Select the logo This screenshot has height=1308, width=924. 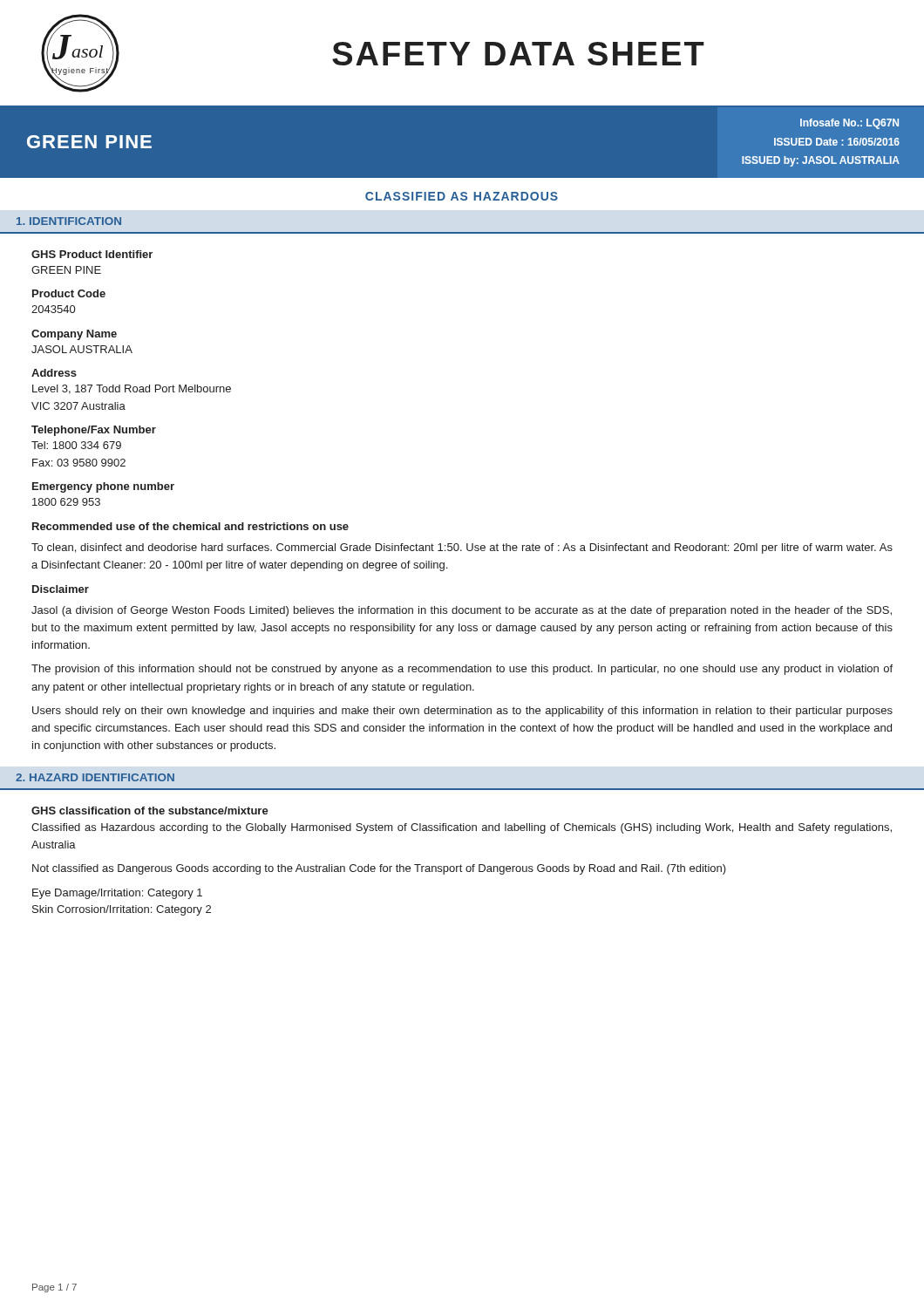85,55
